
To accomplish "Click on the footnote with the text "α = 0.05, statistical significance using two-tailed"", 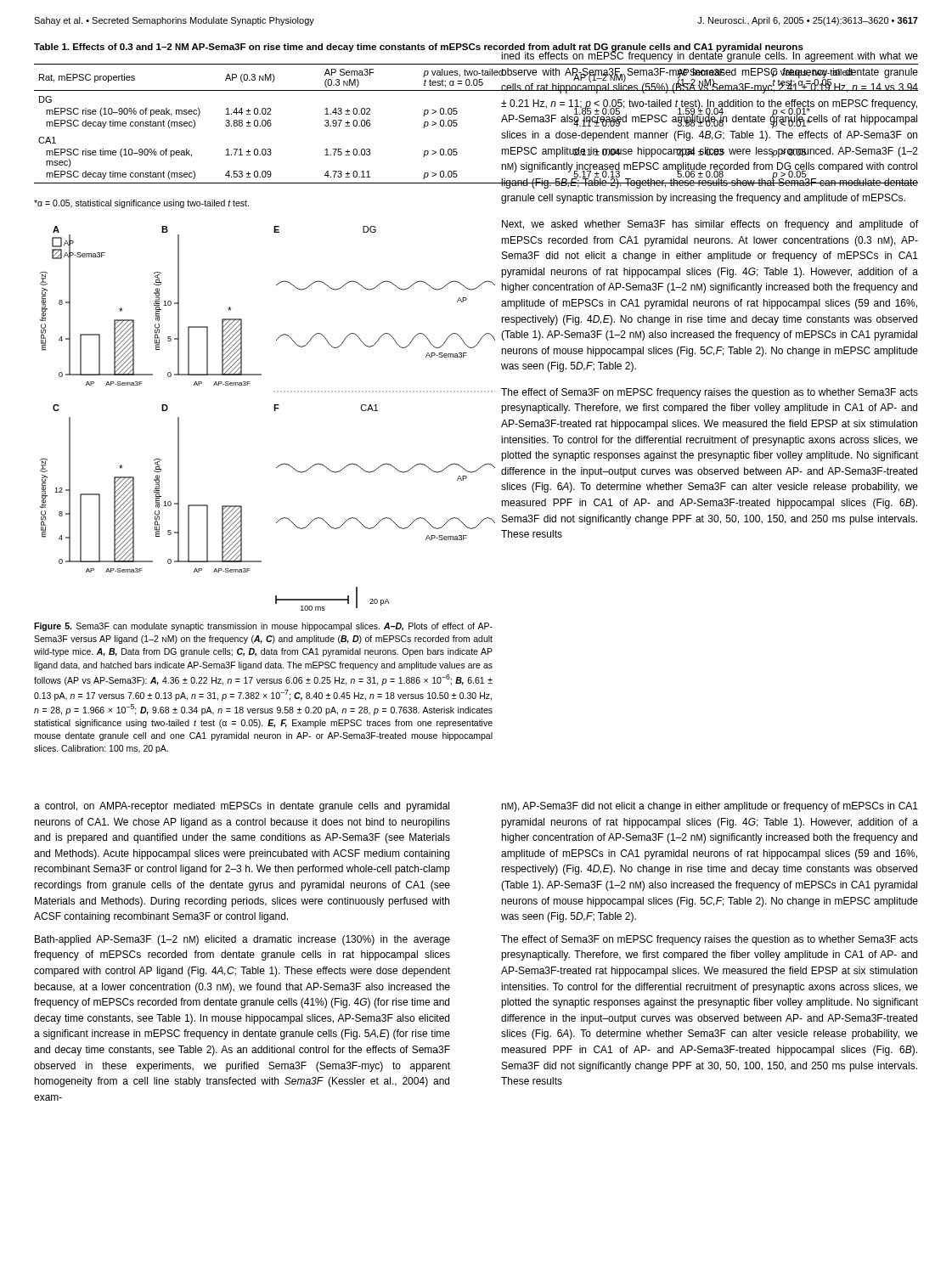I will 142,203.
